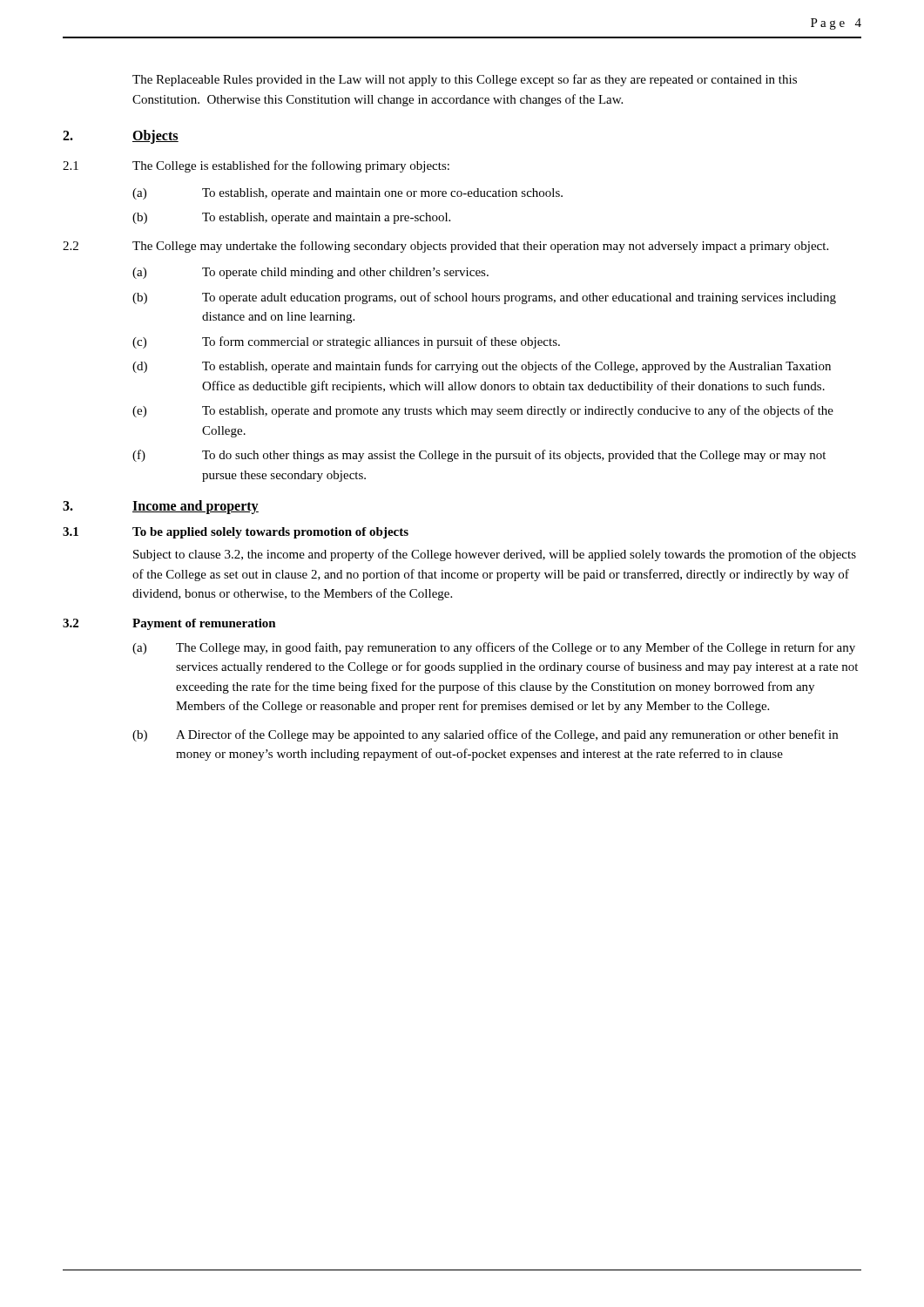Click on the section header that says "2. Objects"
The width and height of the screenshot is (924, 1307).
[x=67, y=136]
